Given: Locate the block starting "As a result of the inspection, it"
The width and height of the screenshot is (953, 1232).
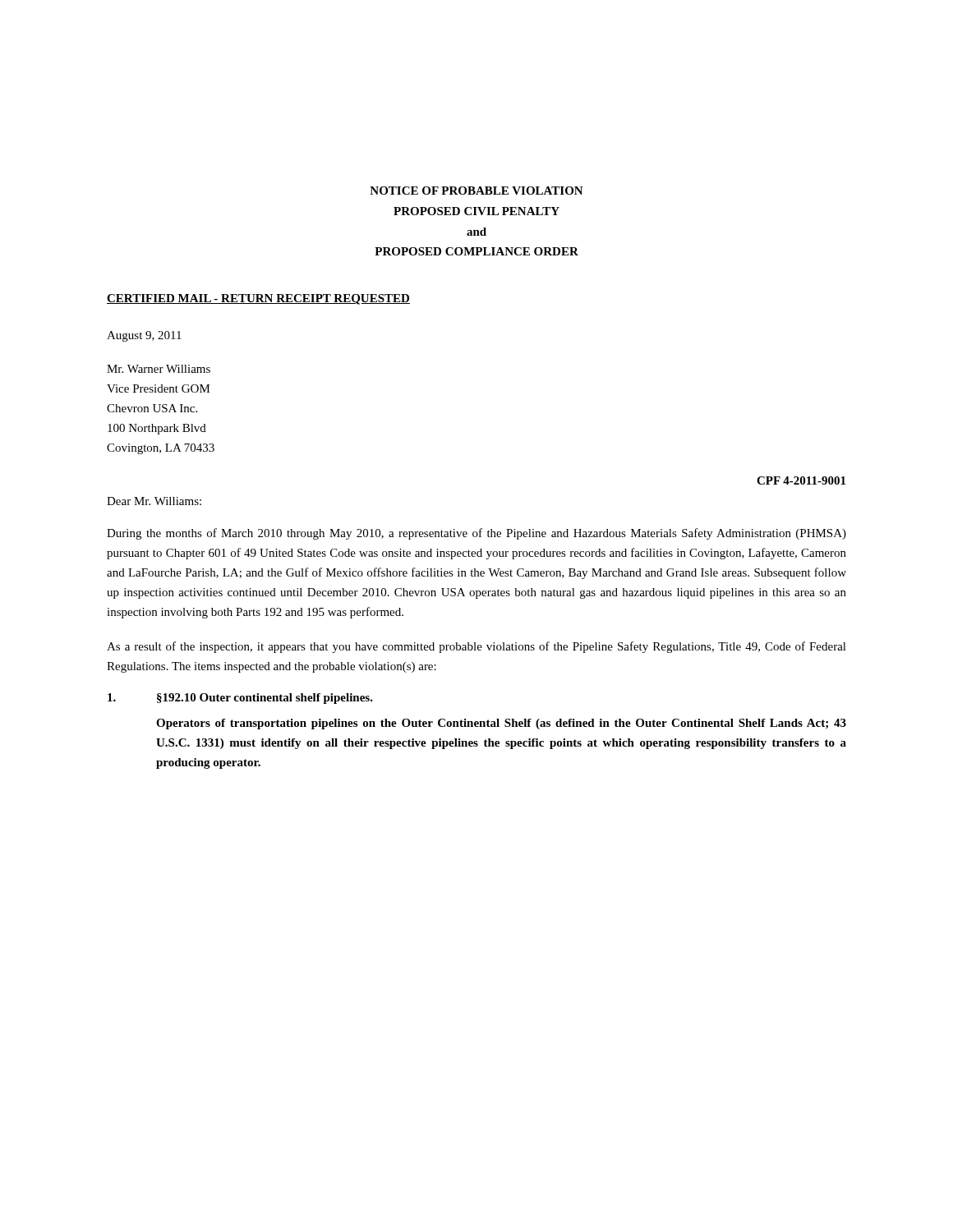Looking at the screenshot, I should pyautogui.click(x=476, y=656).
